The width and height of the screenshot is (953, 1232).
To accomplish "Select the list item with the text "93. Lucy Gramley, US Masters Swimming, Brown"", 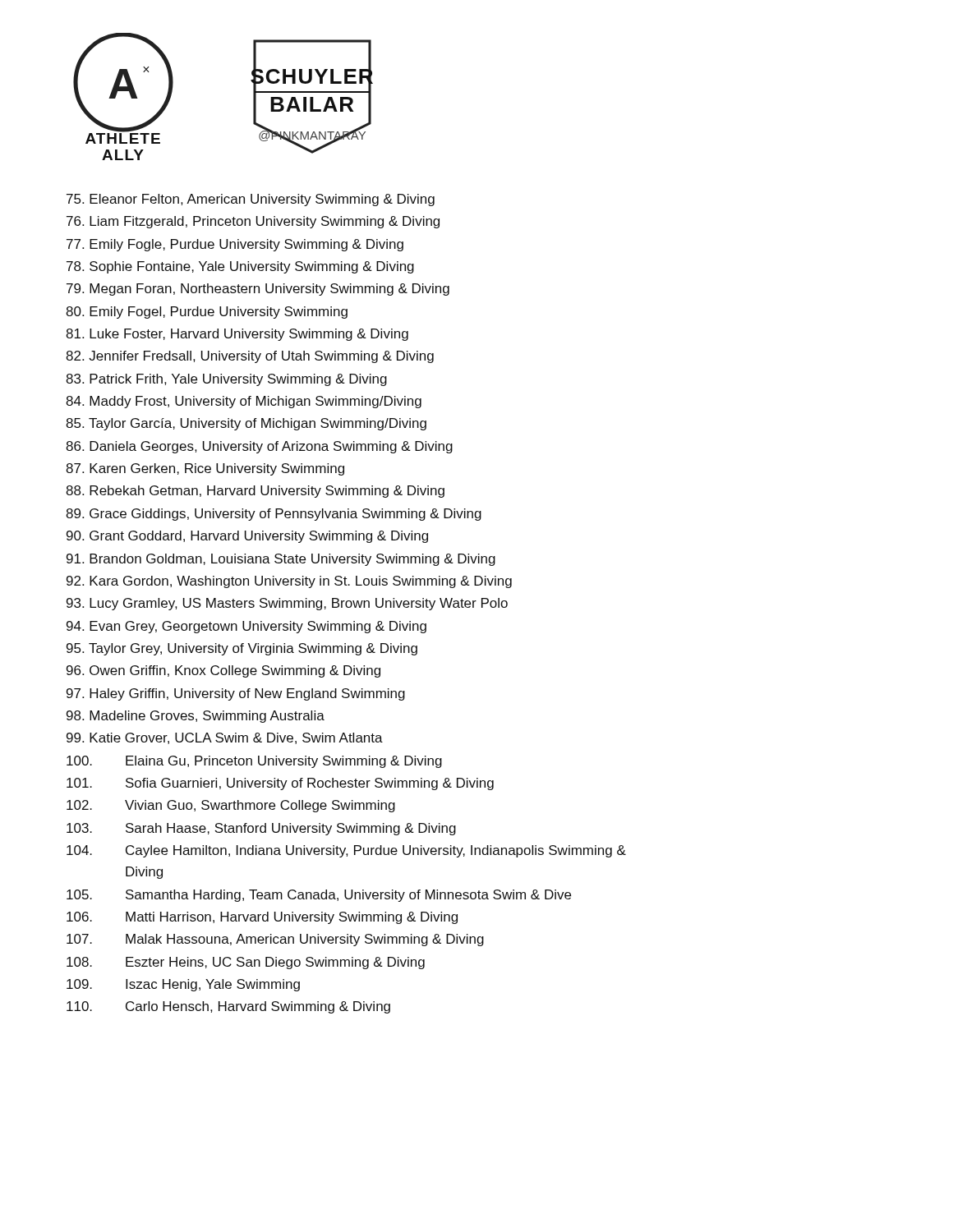I will pos(287,603).
